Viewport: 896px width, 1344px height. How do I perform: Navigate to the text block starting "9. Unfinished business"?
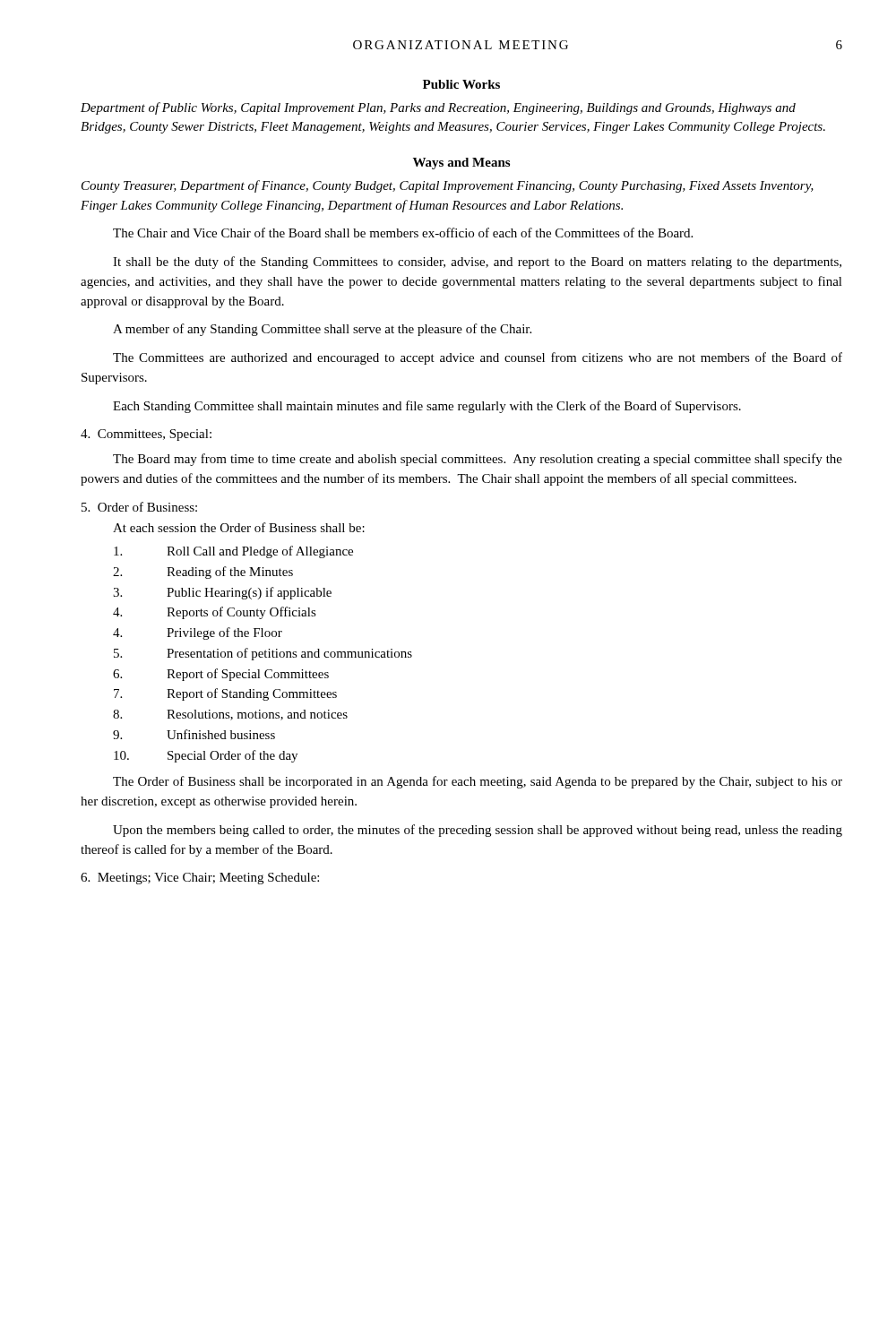coord(194,734)
